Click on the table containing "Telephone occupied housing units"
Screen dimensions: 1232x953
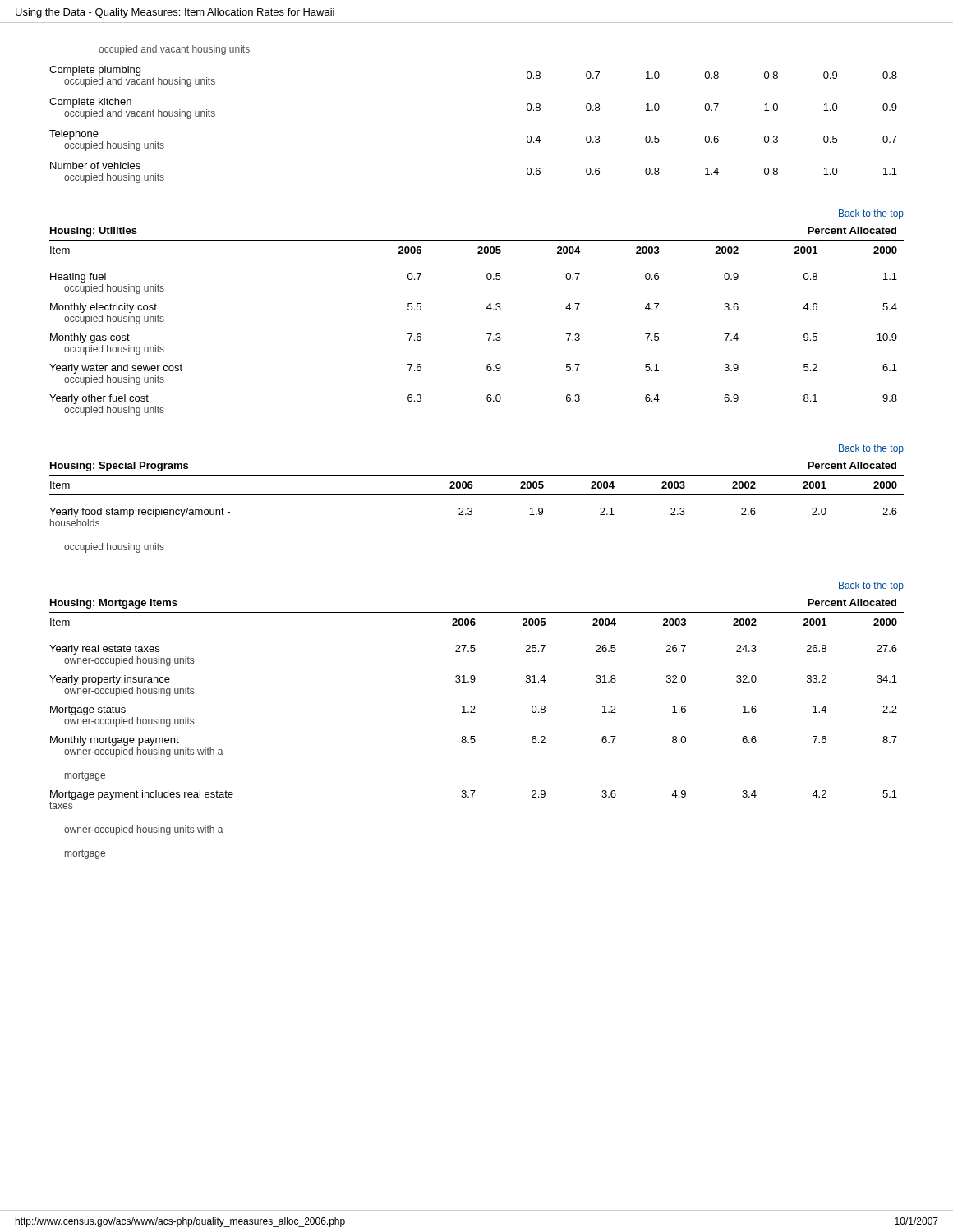[476, 113]
